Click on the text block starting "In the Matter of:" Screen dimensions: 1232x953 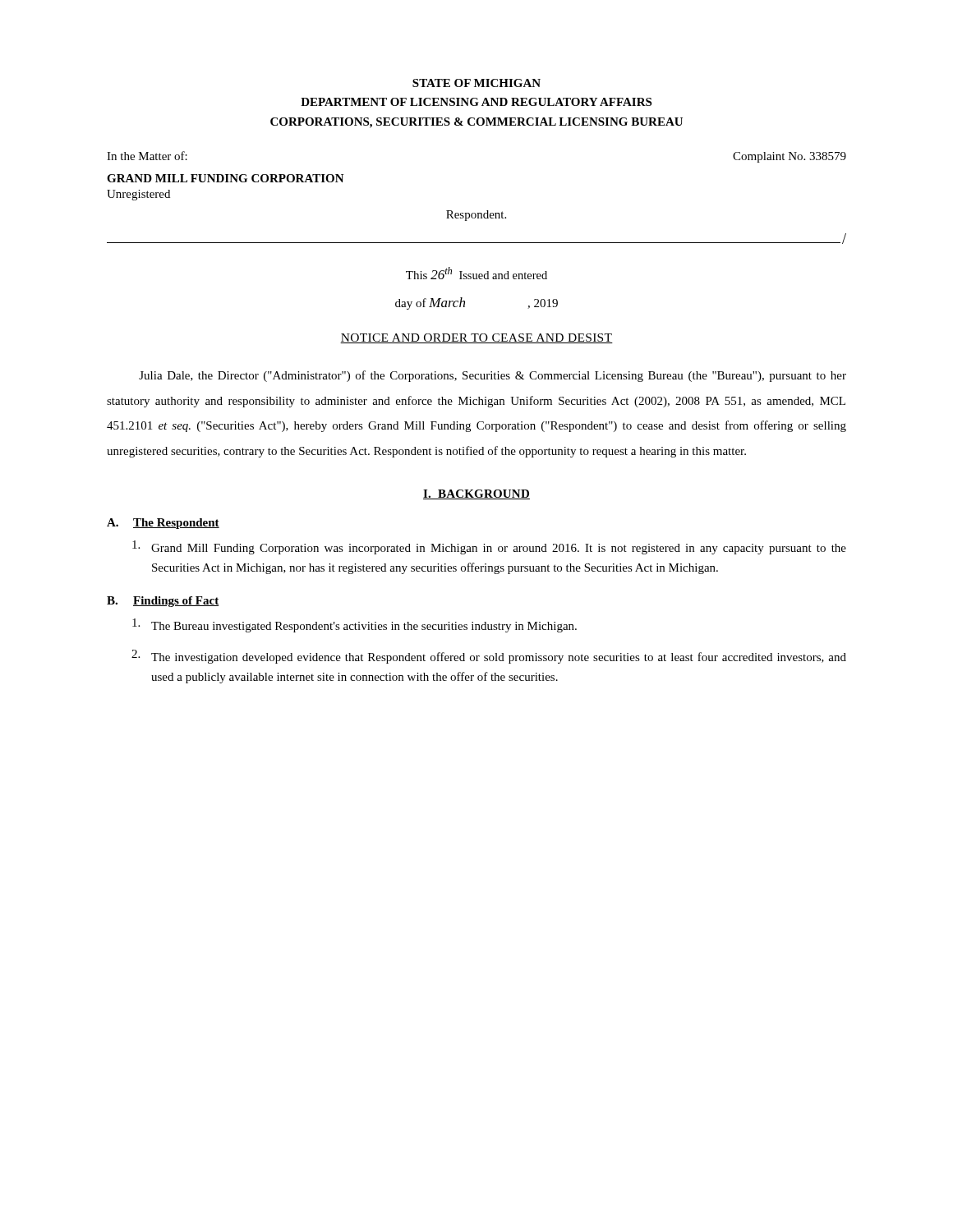147,156
